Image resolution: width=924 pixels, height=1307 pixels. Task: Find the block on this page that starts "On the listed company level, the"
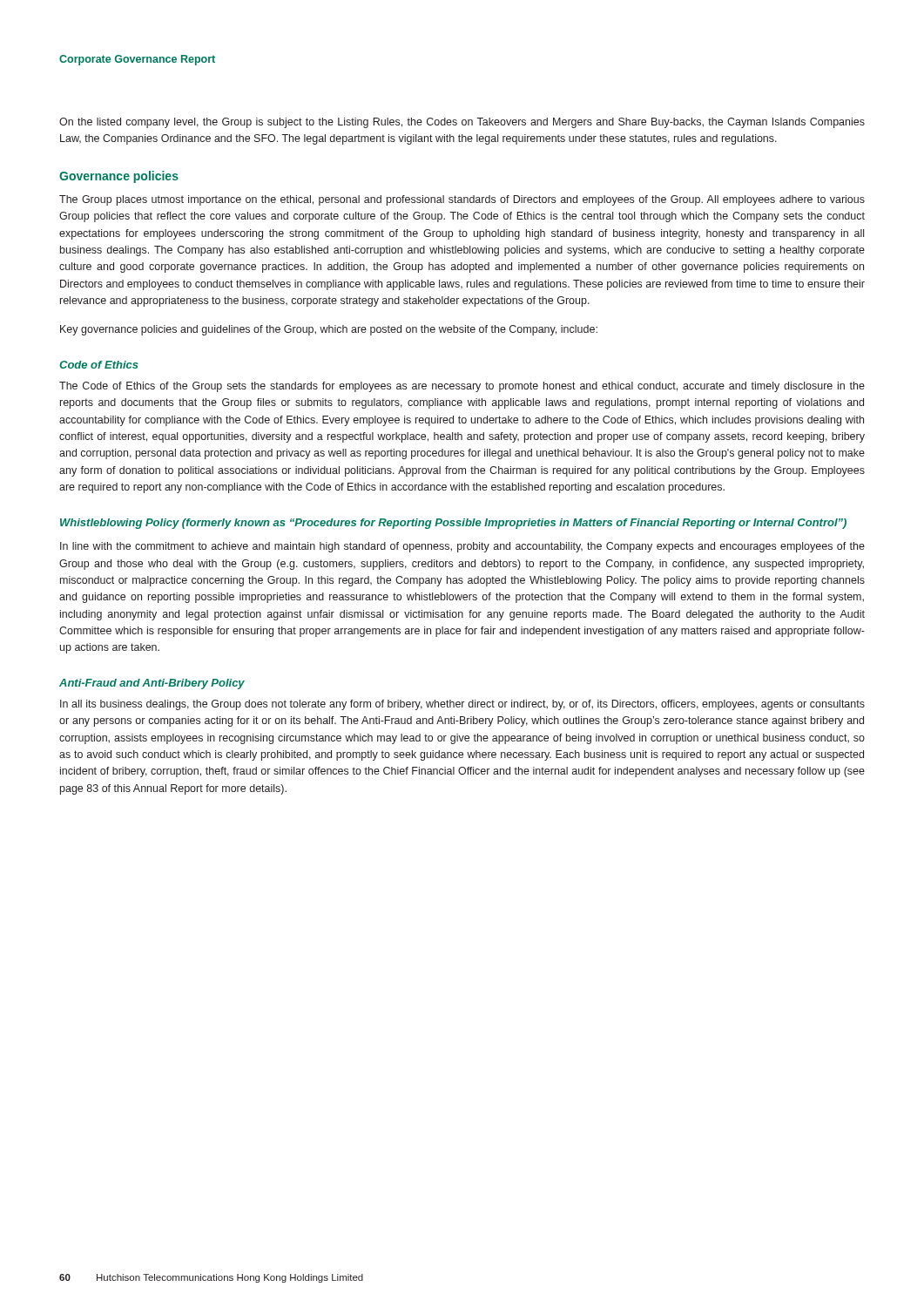coord(462,130)
